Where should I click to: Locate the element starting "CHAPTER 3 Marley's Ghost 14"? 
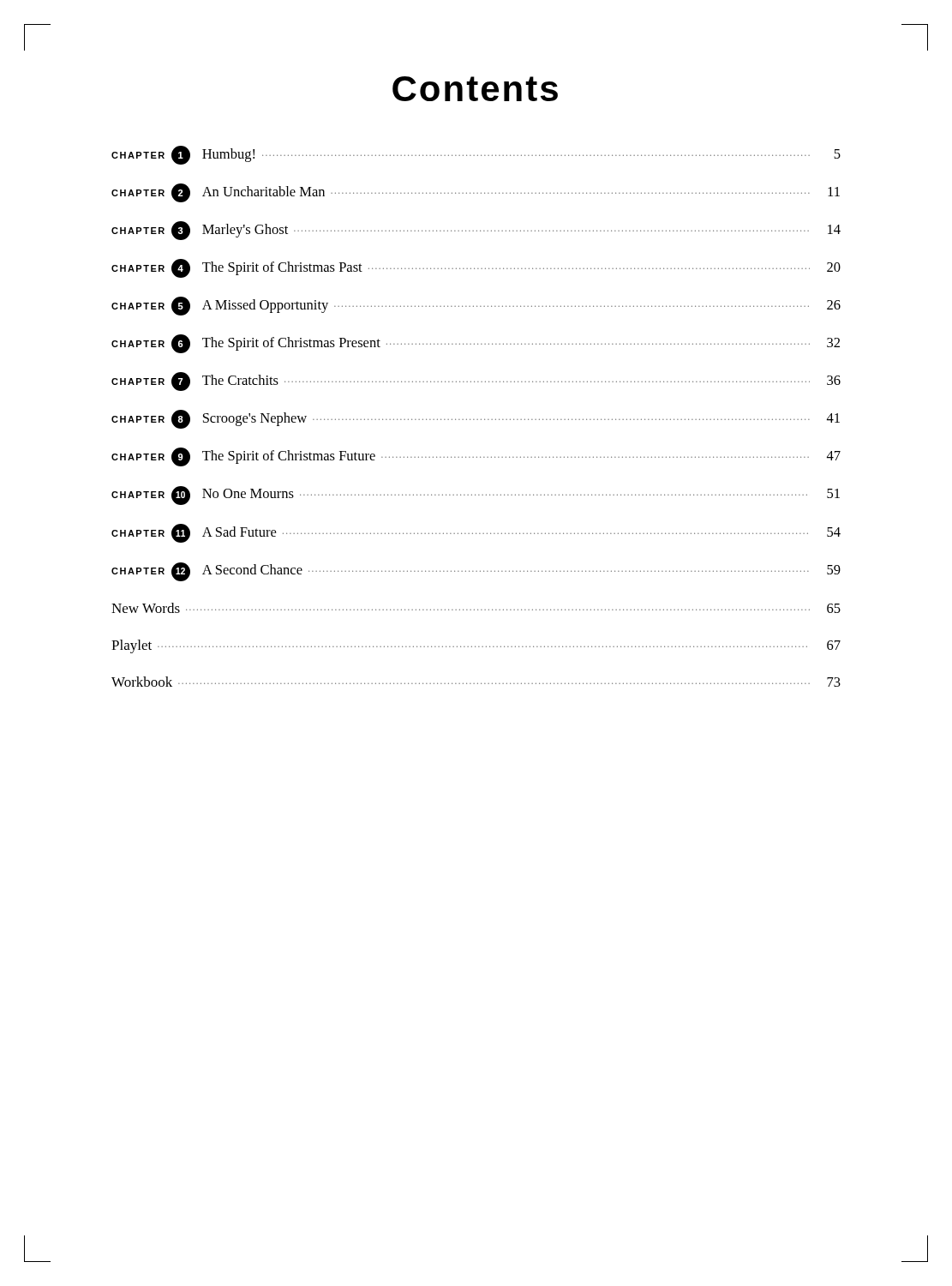coord(476,231)
